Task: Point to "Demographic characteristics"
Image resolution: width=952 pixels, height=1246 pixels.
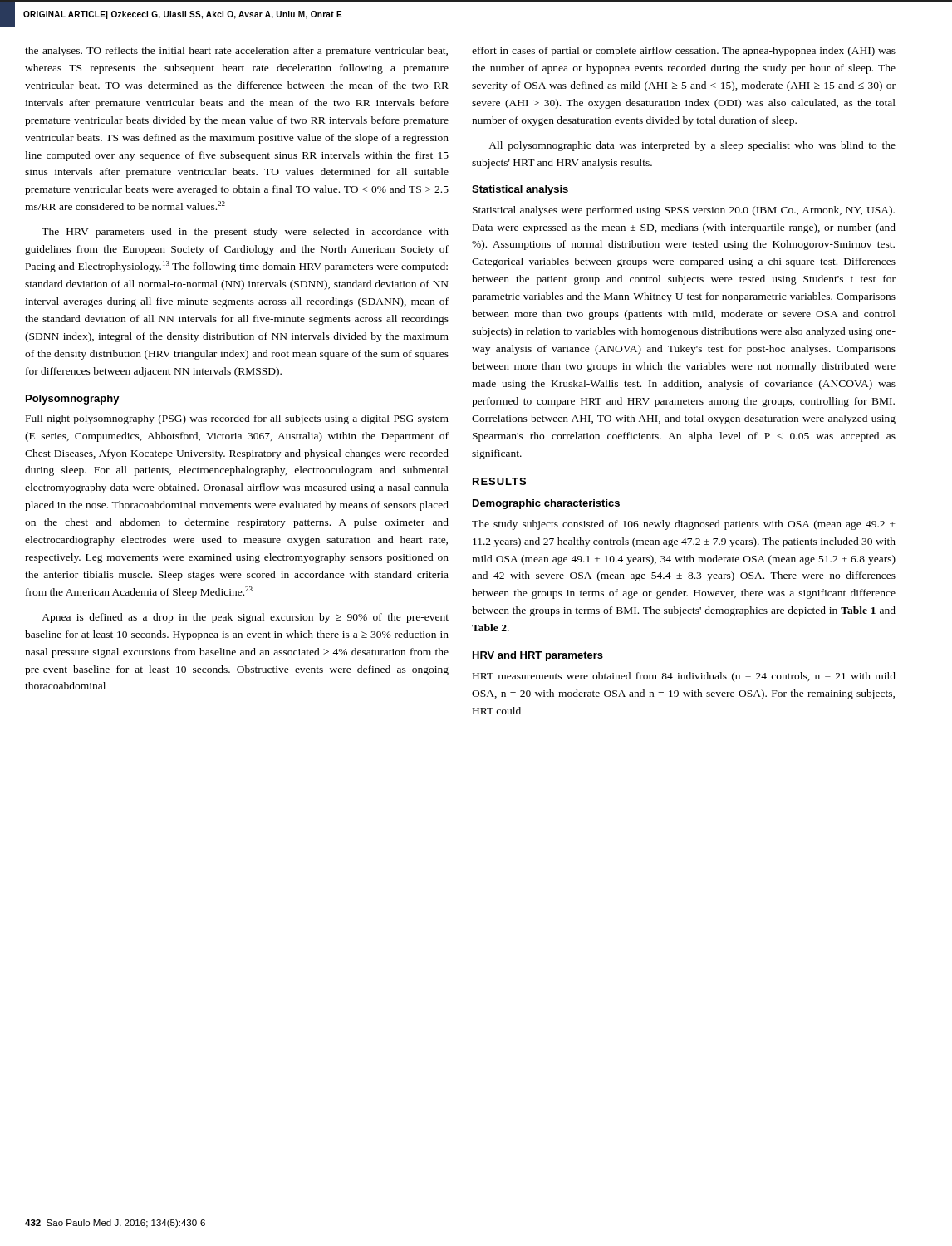Action: (546, 504)
